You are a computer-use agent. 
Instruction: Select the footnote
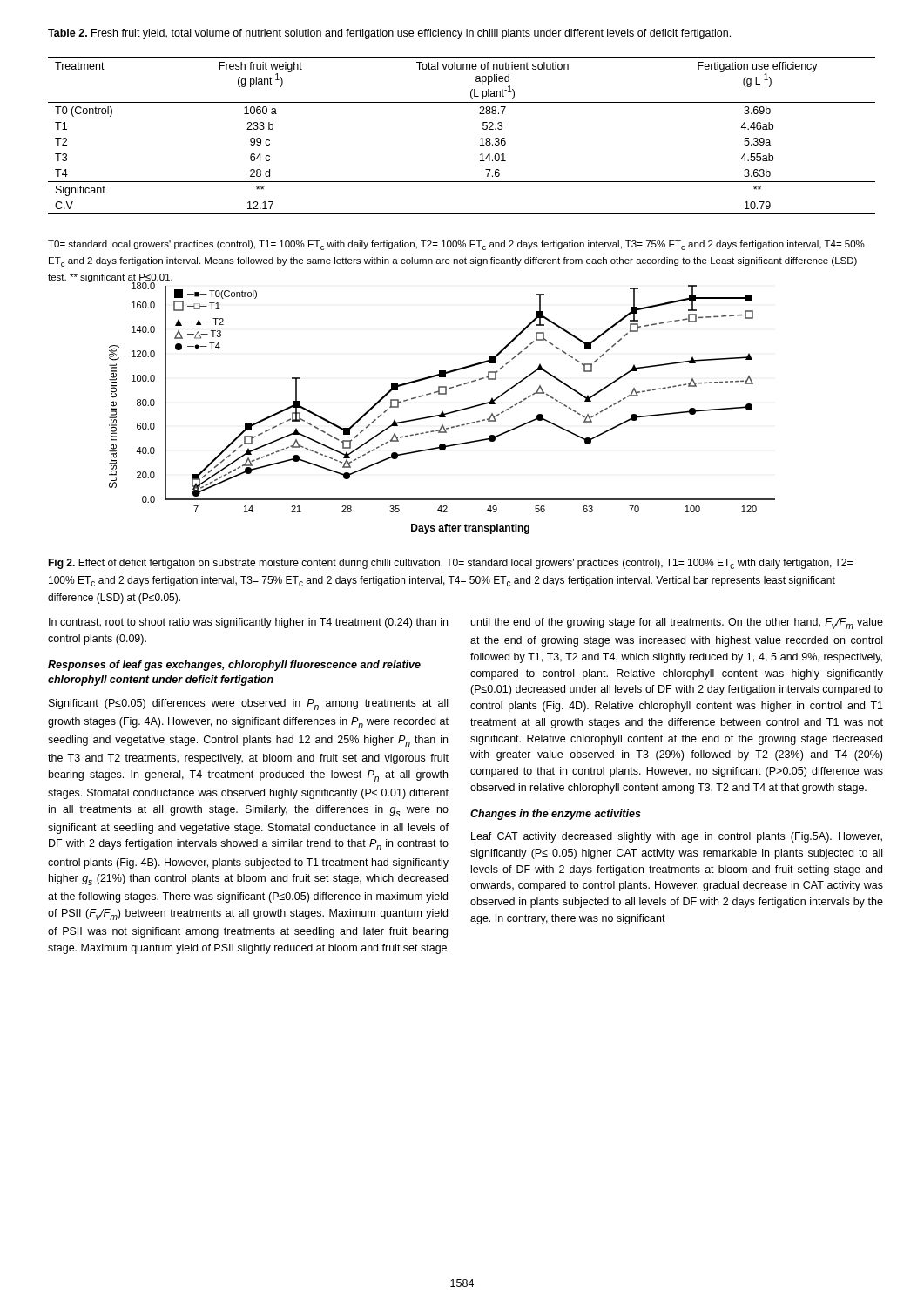tap(456, 261)
